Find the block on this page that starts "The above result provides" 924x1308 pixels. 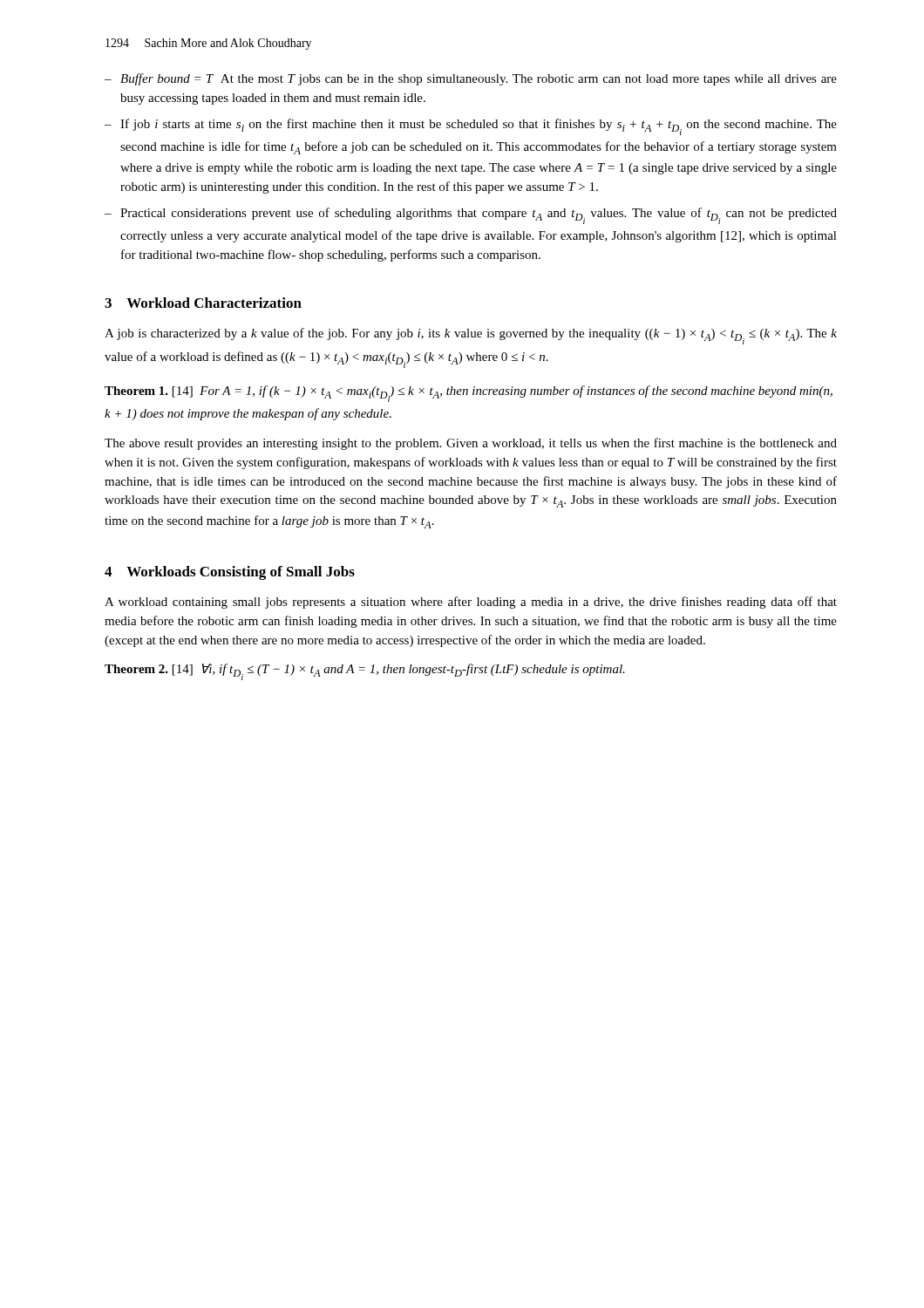[471, 484]
